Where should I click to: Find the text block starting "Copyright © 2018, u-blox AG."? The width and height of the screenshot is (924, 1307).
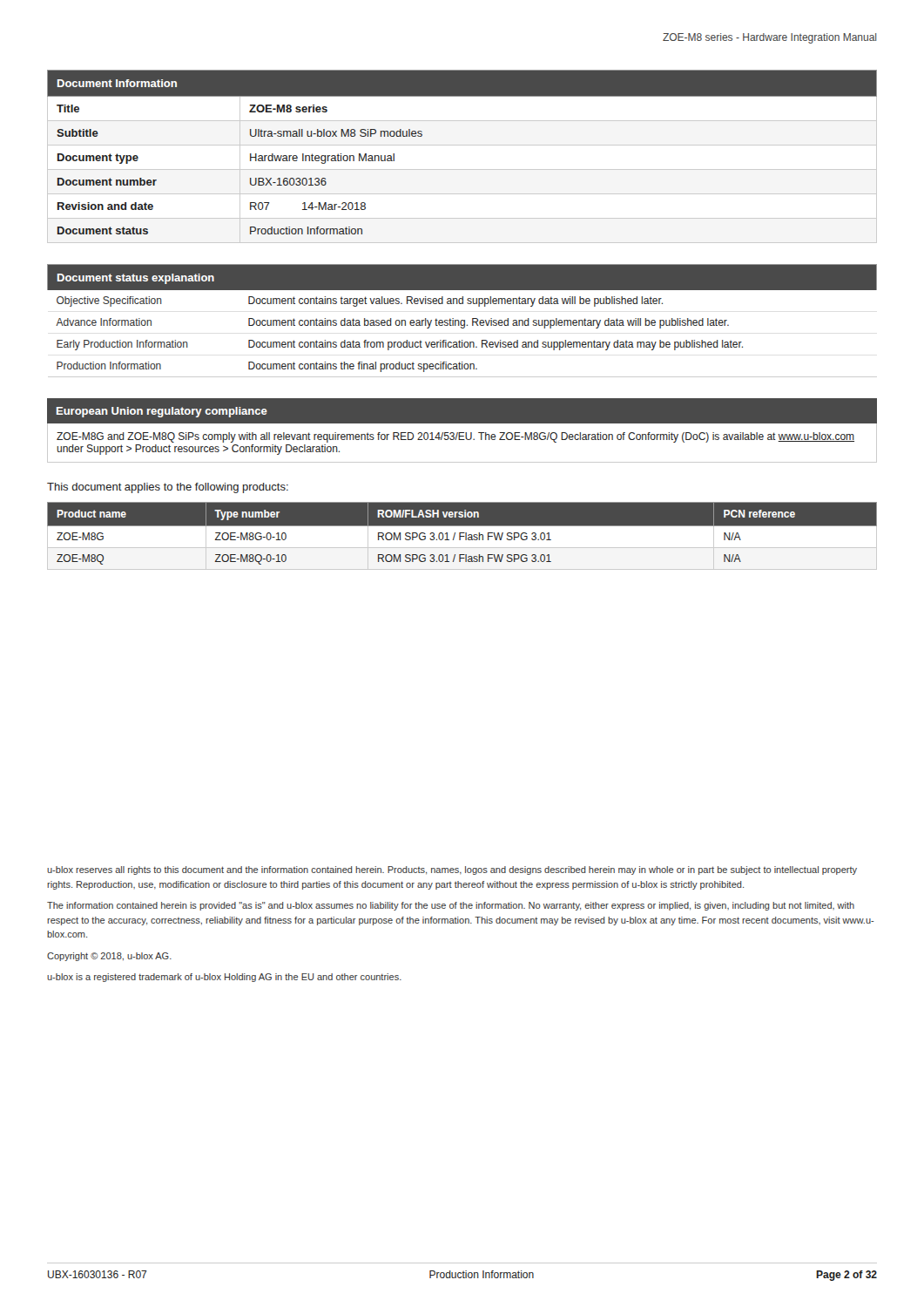[109, 957]
